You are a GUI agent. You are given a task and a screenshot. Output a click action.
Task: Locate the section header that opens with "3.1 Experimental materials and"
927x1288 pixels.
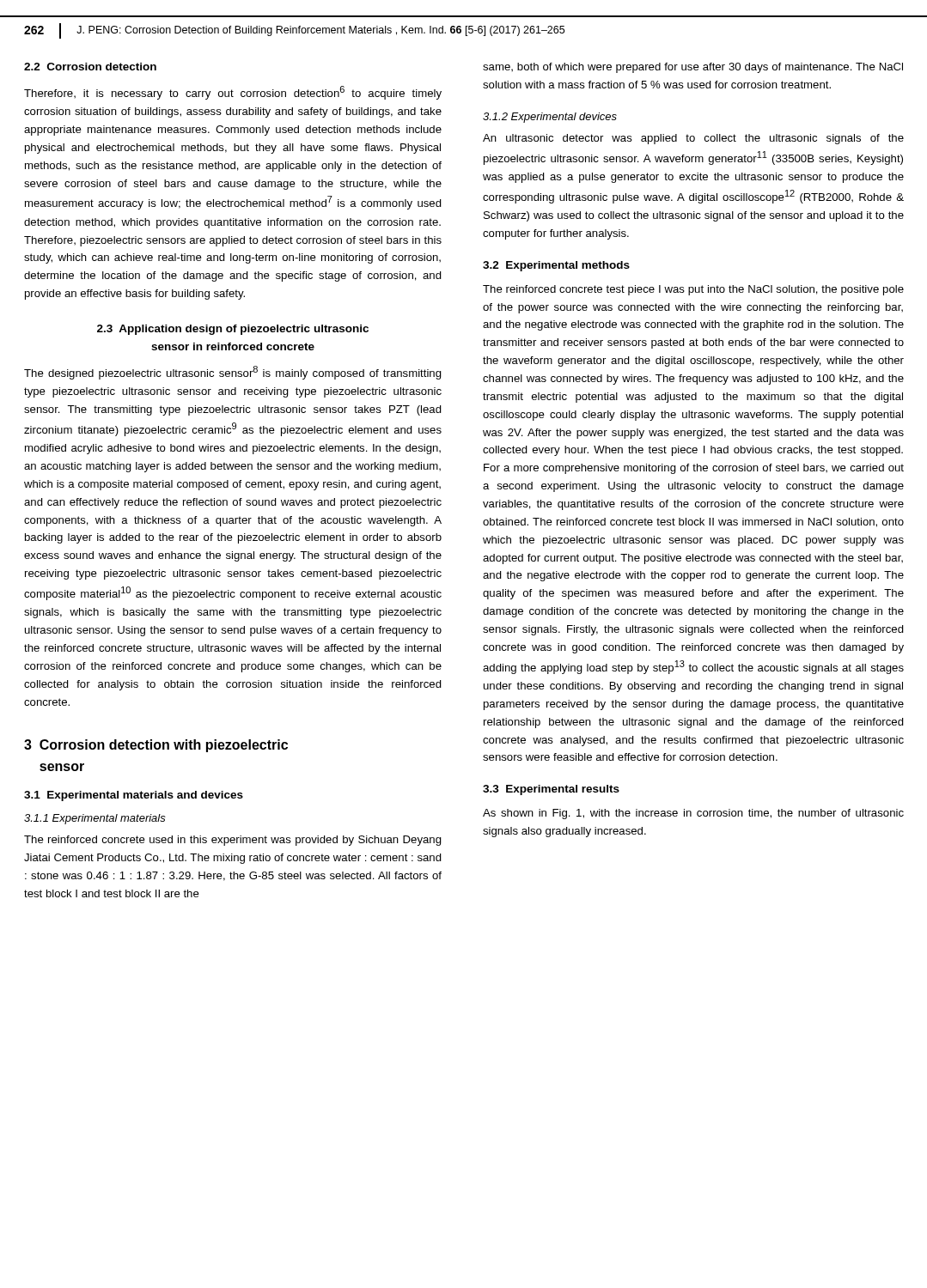click(134, 795)
